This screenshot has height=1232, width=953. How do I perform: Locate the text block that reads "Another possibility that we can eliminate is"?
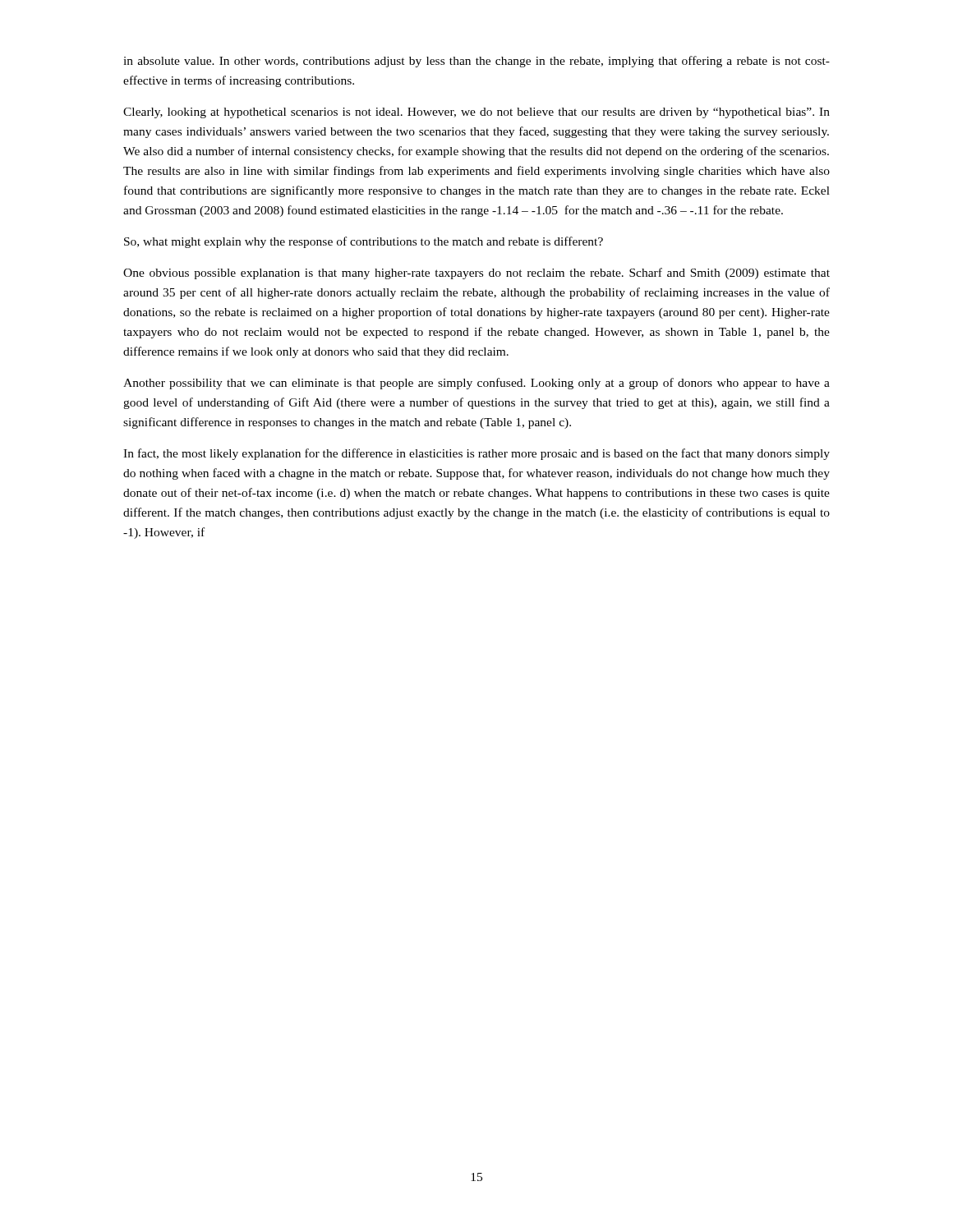[x=476, y=403]
